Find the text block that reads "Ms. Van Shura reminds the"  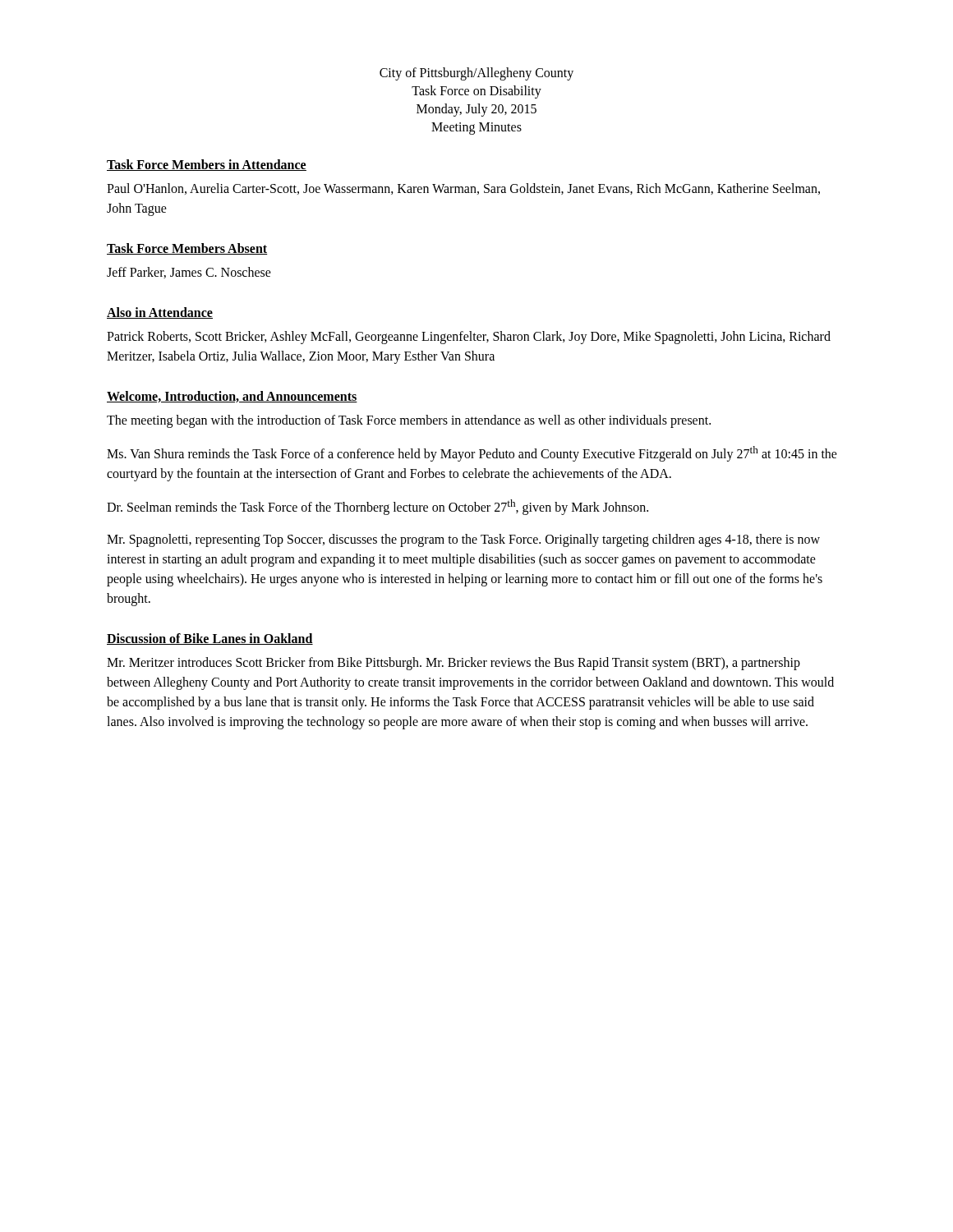pos(472,462)
